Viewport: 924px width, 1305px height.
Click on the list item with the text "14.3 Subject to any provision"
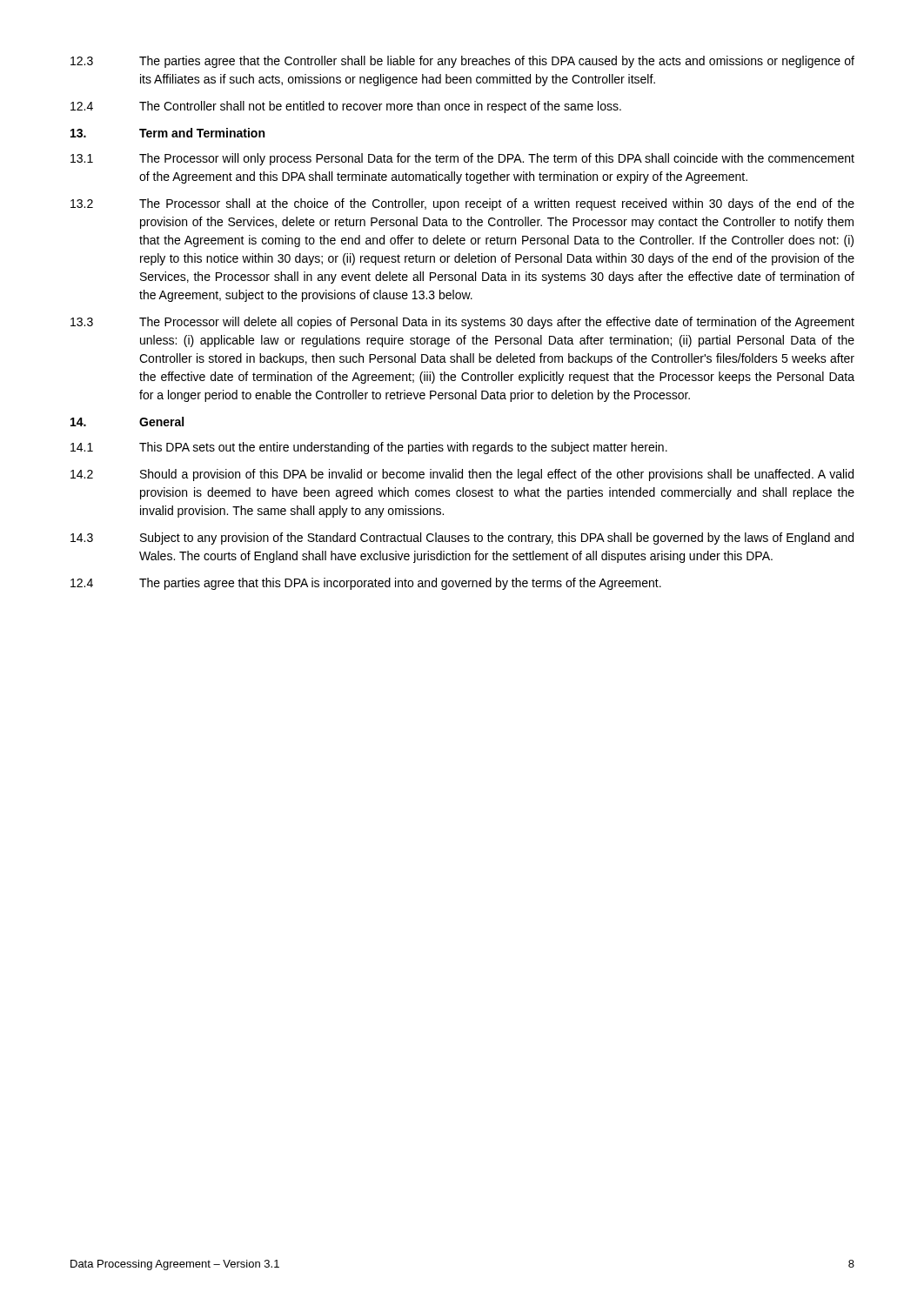[x=462, y=547]
